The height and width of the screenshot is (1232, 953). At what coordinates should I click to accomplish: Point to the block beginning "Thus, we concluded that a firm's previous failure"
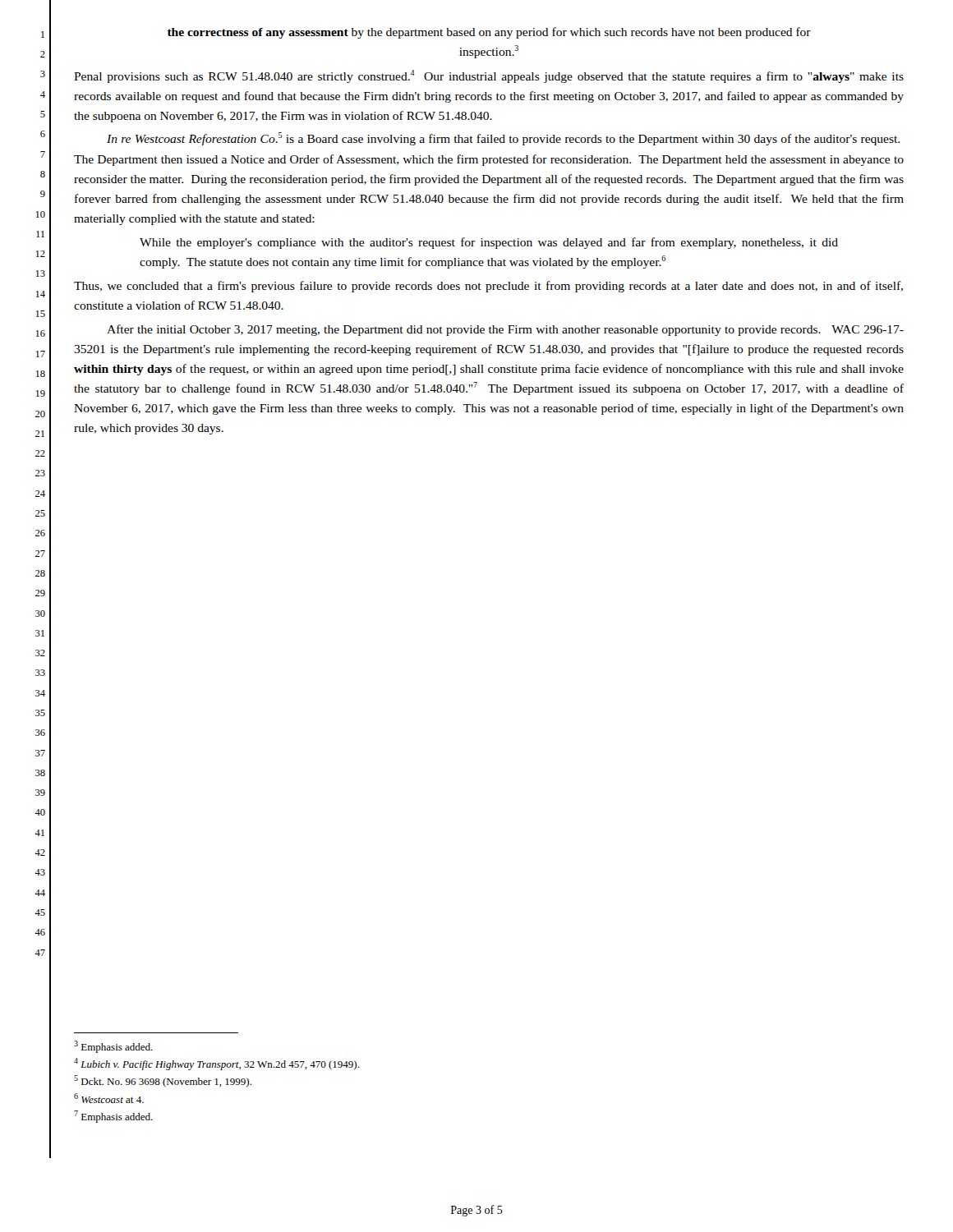click(x=489, y=295)
